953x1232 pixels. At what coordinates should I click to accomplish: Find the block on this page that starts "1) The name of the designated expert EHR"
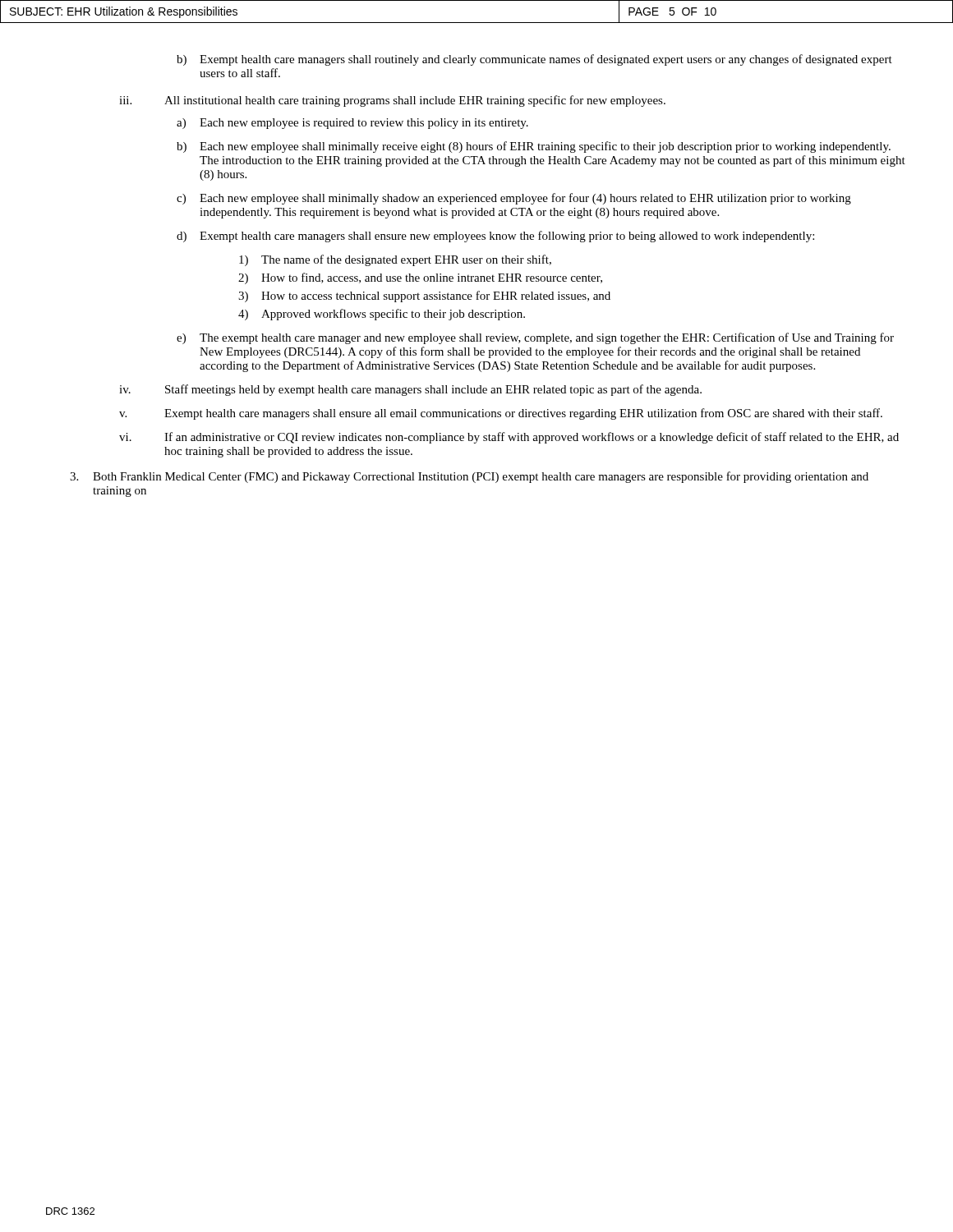(x=395, y=260)
